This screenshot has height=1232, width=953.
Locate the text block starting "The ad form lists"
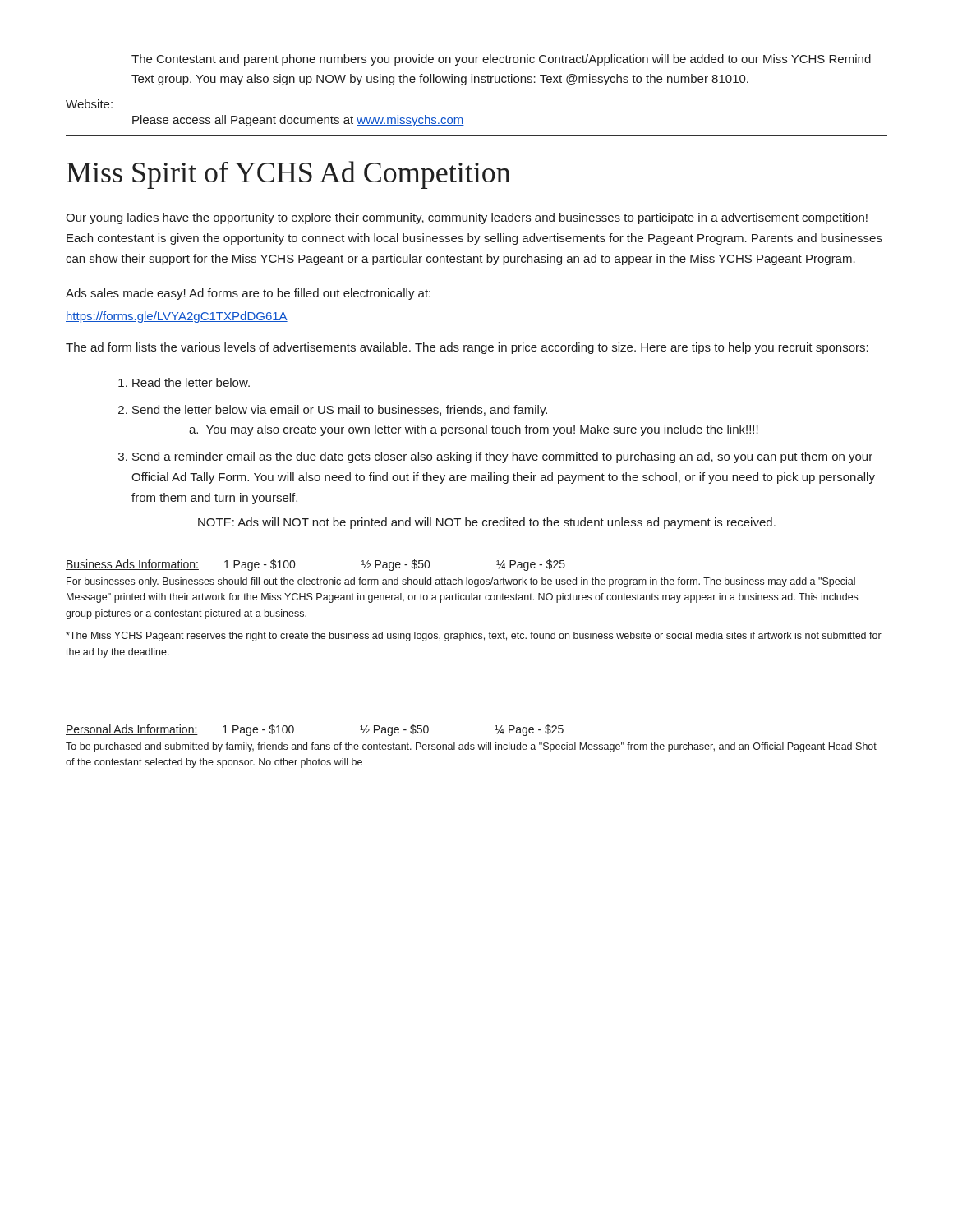tap(467, 347)
